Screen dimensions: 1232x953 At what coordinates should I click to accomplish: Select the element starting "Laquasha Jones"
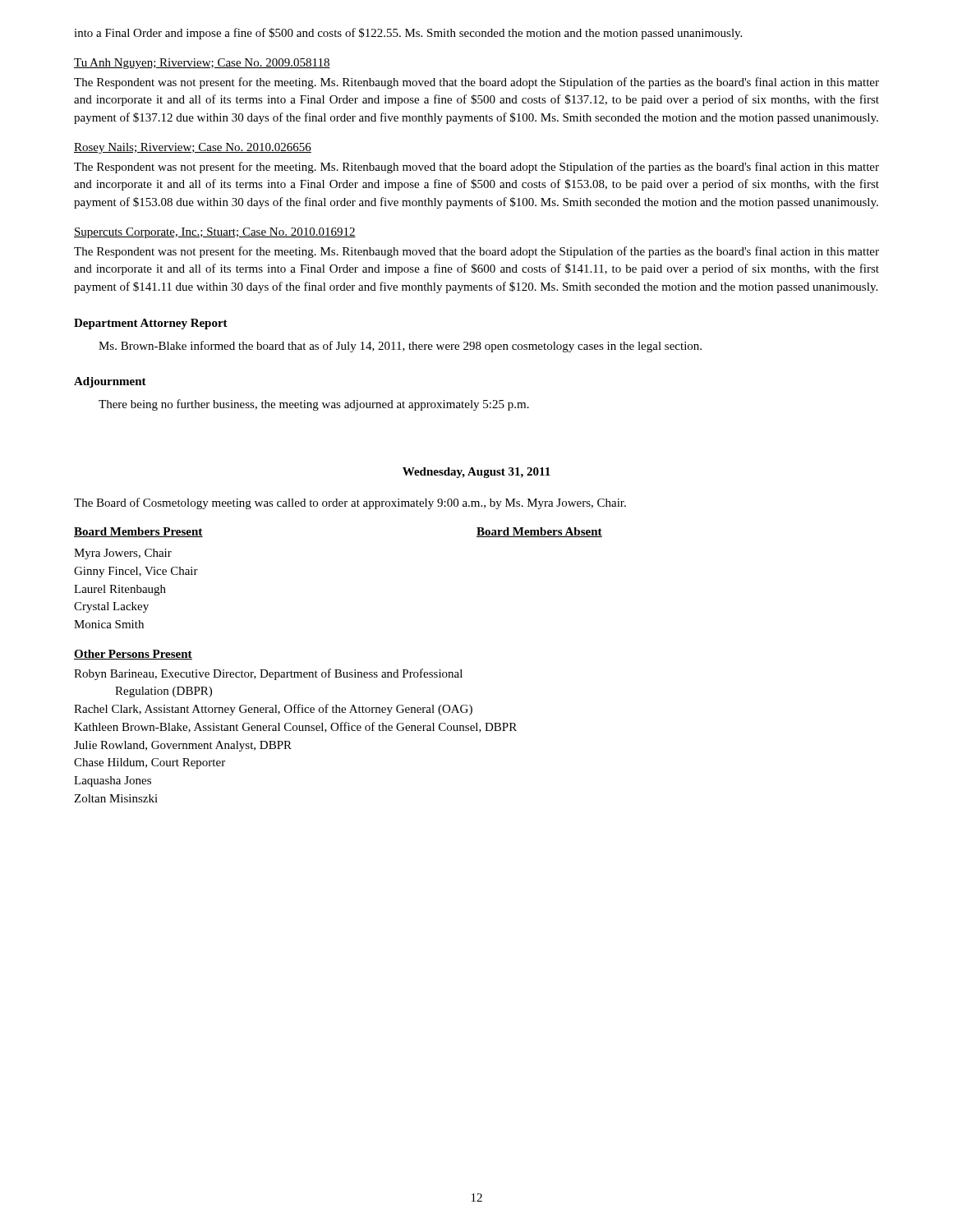(x=113, y=780)
